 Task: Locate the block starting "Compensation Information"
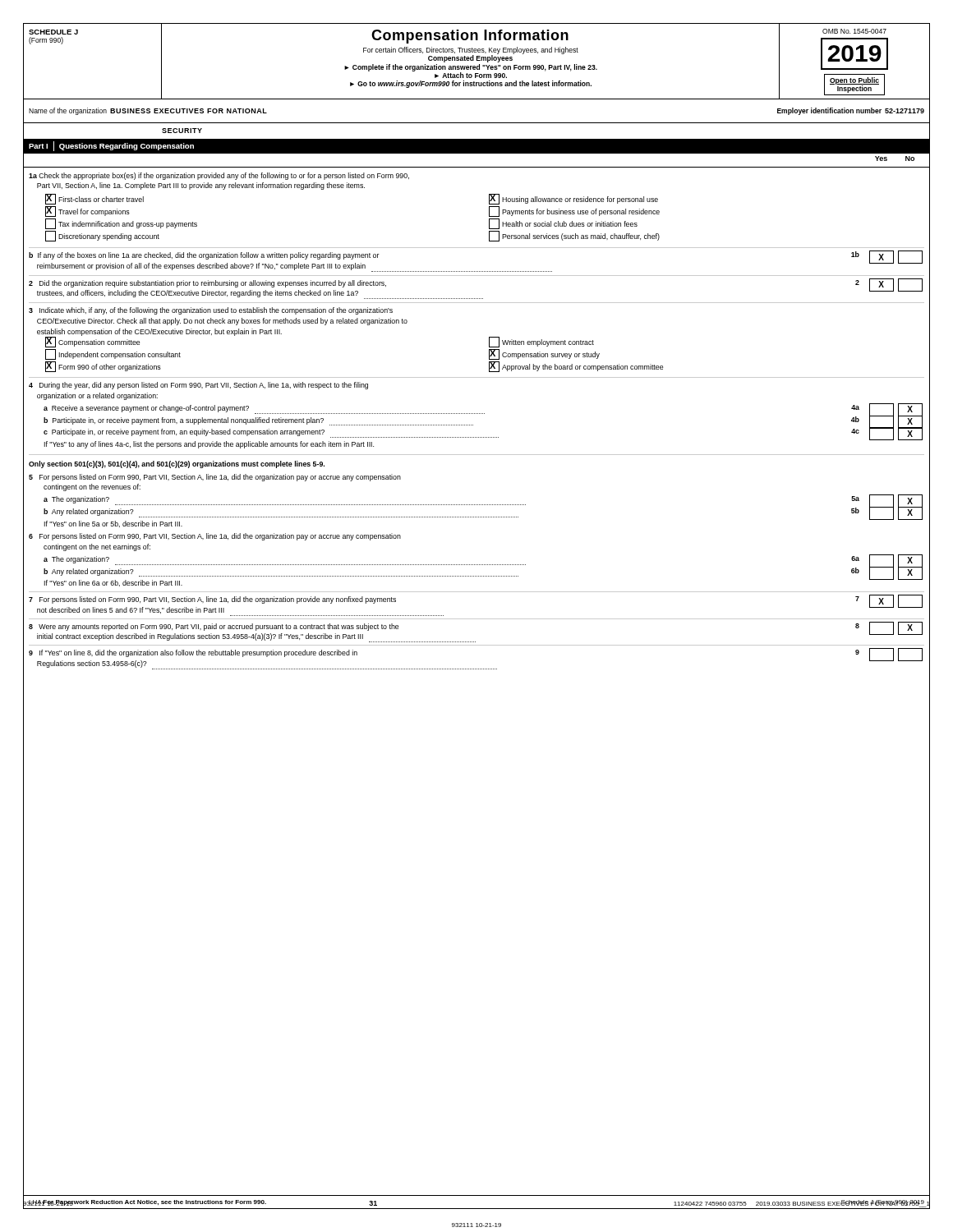(470, 35)
